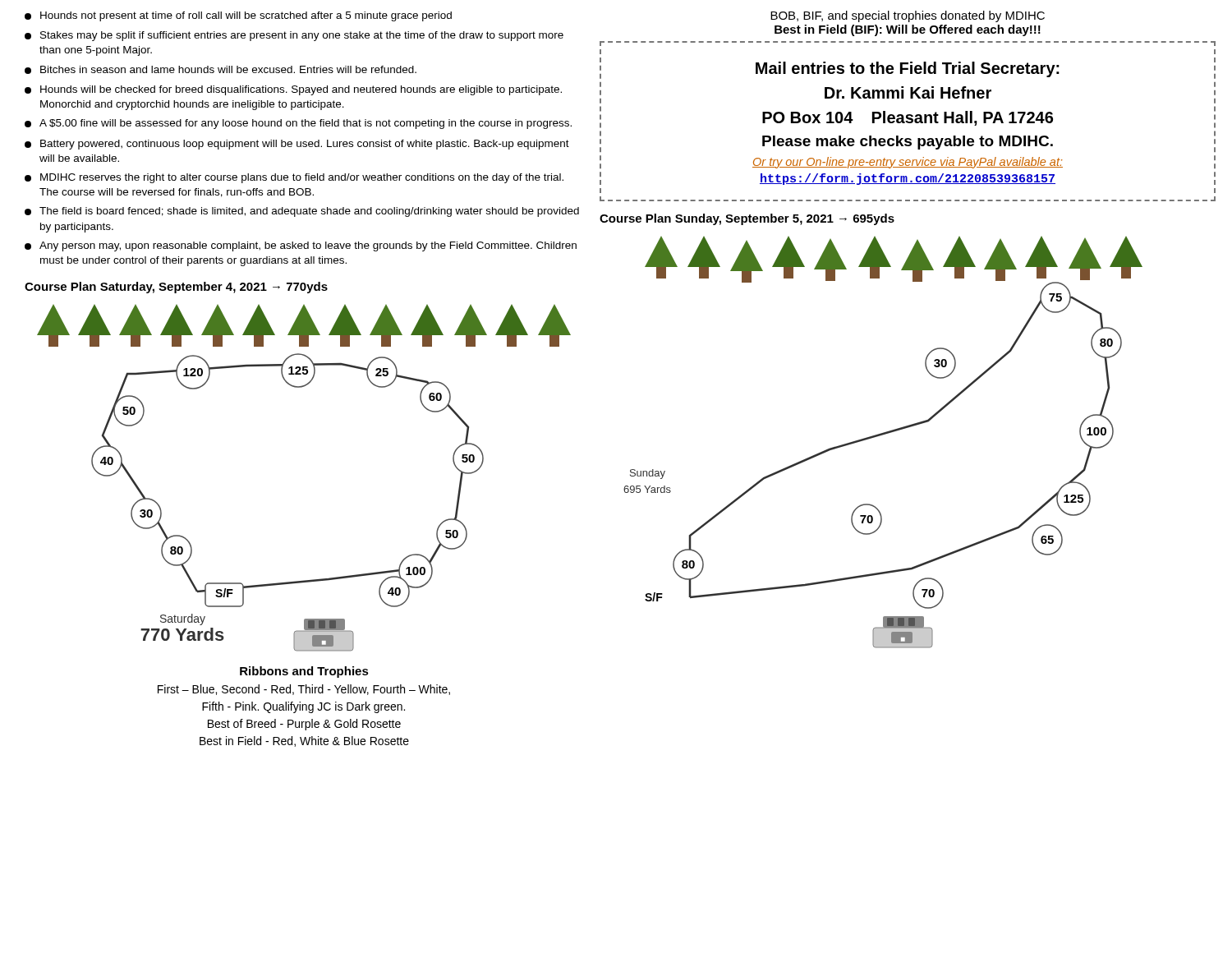Locate the element starting "Hounds will be checked for breed disqualifications."

tap(304, 97)
